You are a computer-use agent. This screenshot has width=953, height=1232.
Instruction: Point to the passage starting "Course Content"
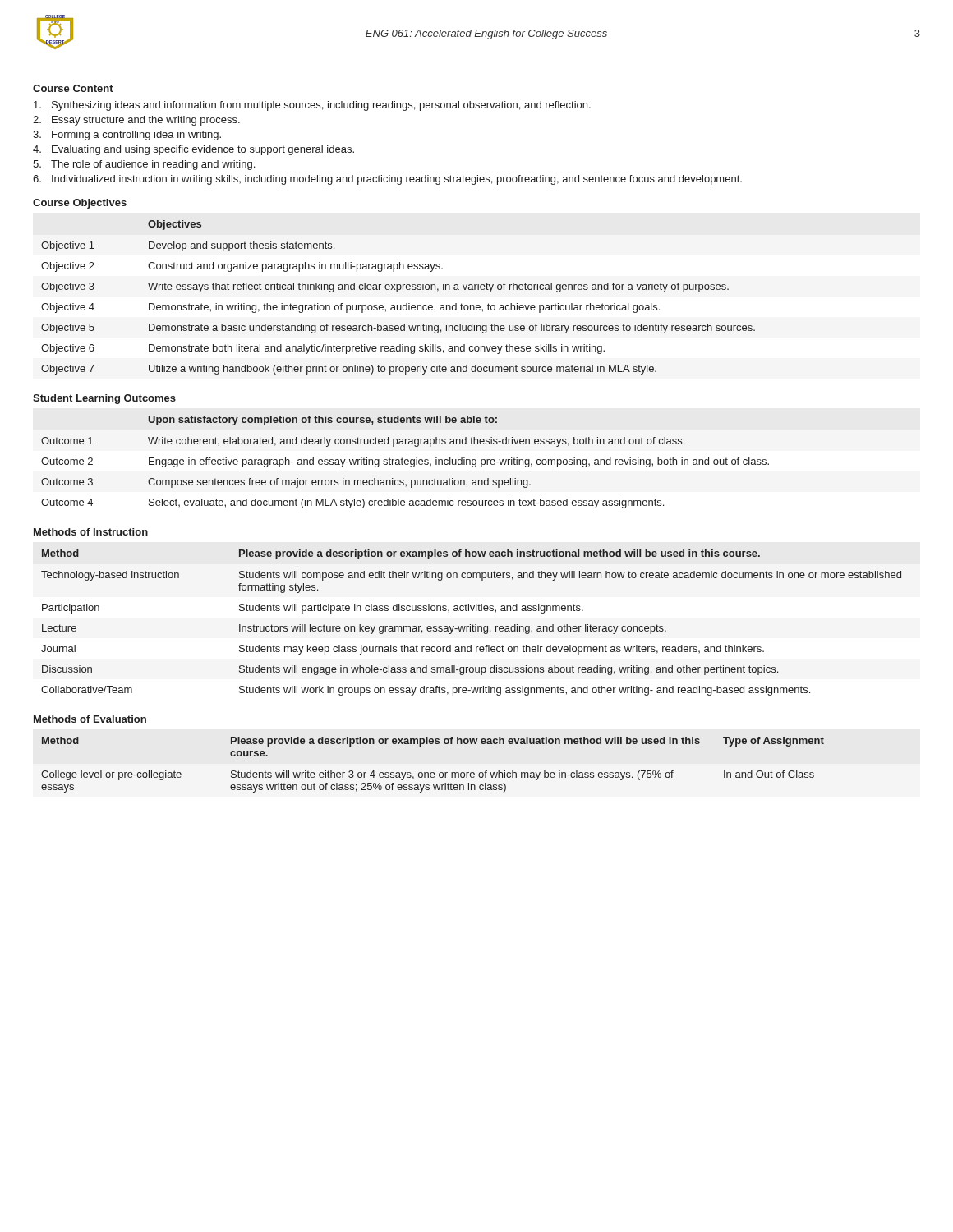[x=73, y=88]
